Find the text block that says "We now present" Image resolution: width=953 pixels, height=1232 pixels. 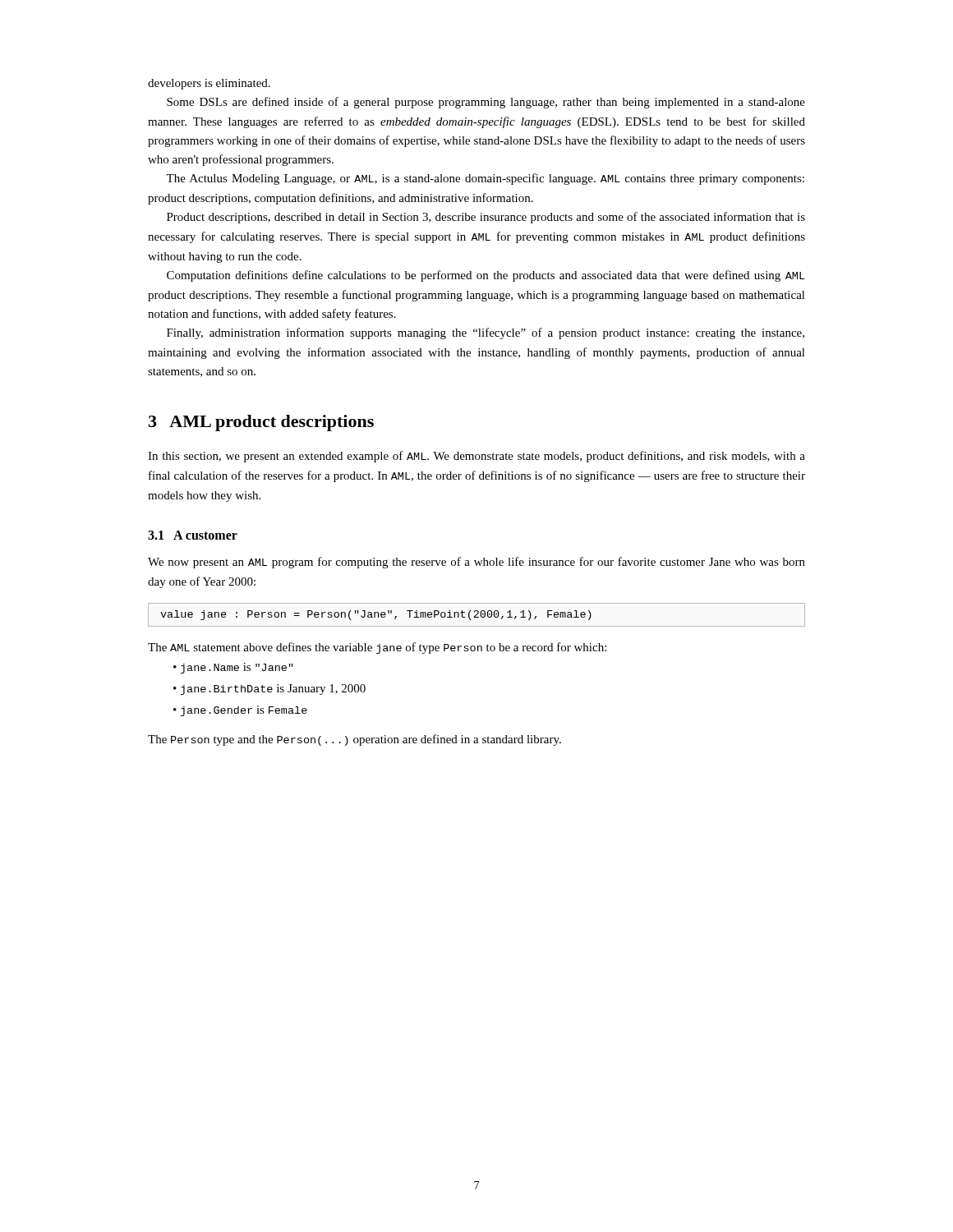point(476,572)
